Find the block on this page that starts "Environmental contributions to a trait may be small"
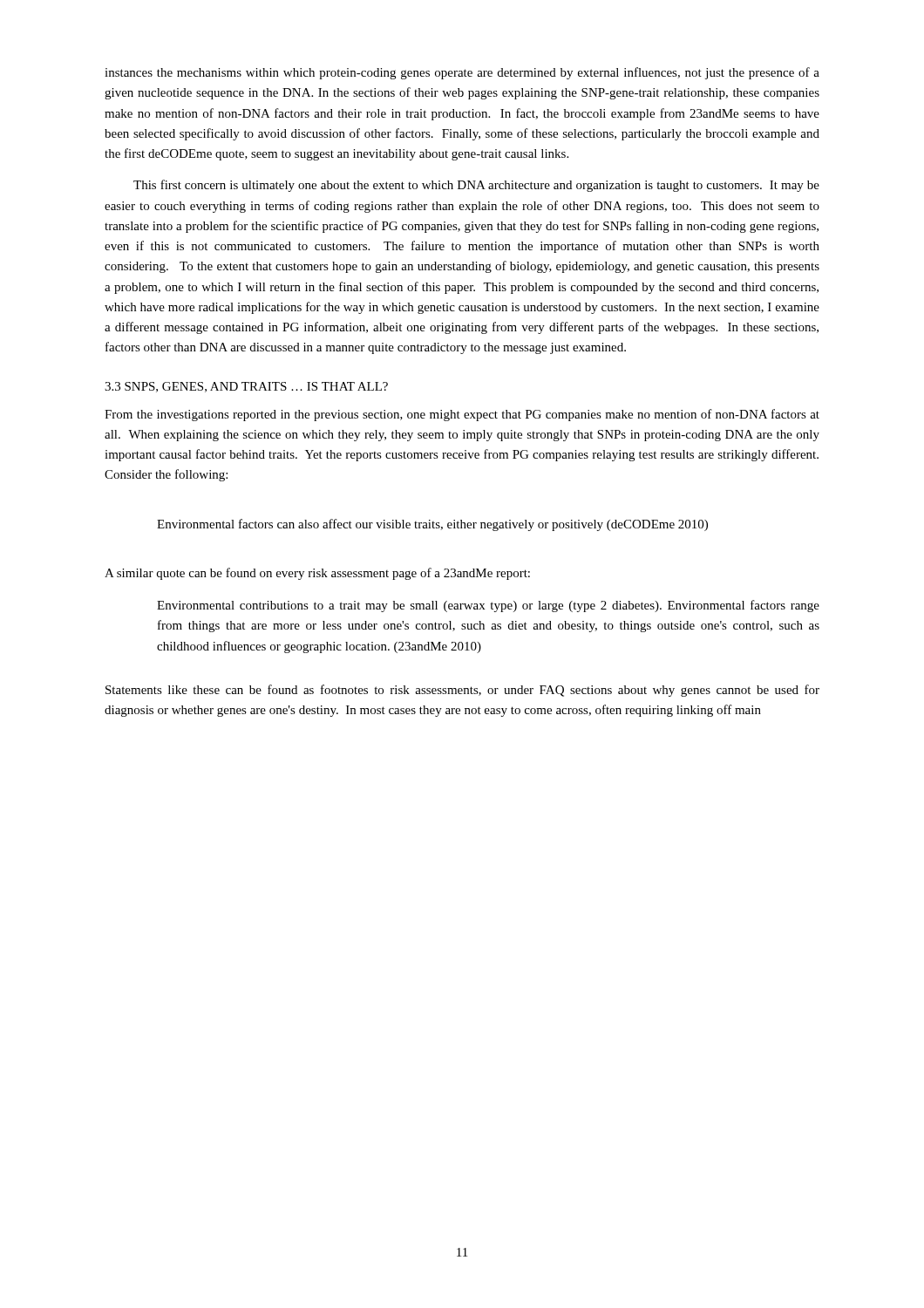The image size is (924, 1308). [488, 625]
